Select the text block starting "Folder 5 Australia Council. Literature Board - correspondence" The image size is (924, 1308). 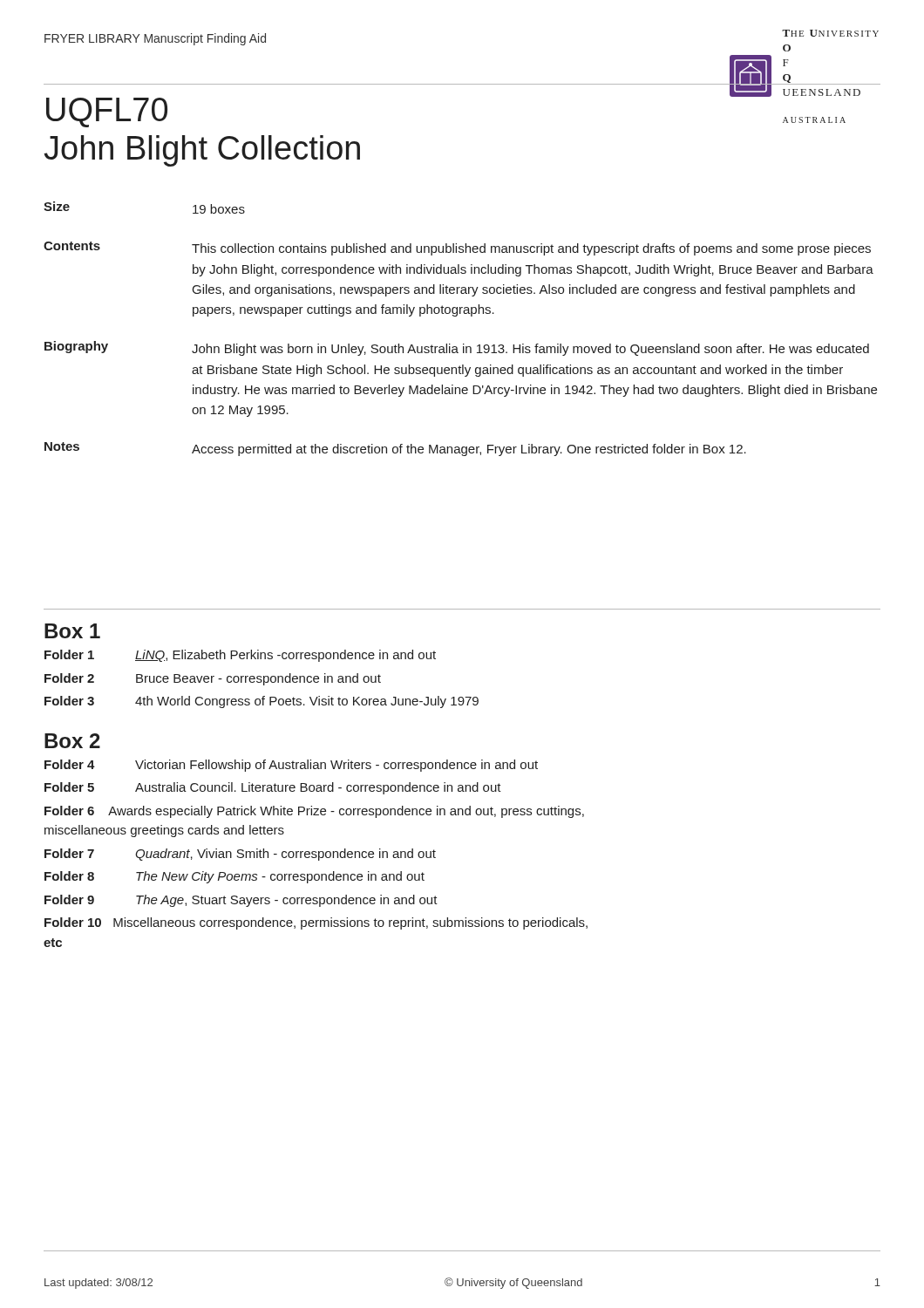coord(462,788)
